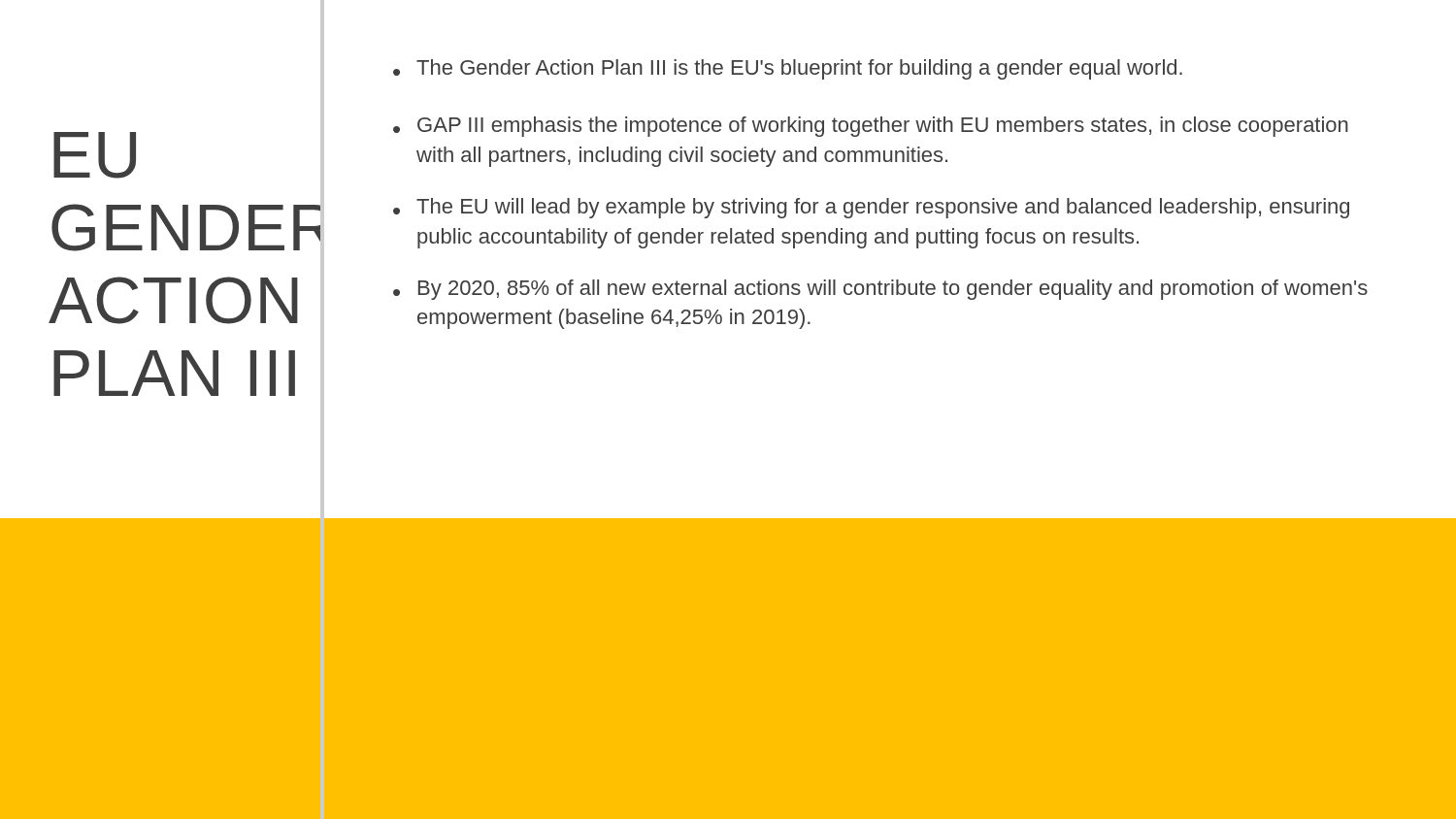Click on the text block starting "• By 2020,"
The height and width of the screenshot is (819, 1456).
pos(885,303)
